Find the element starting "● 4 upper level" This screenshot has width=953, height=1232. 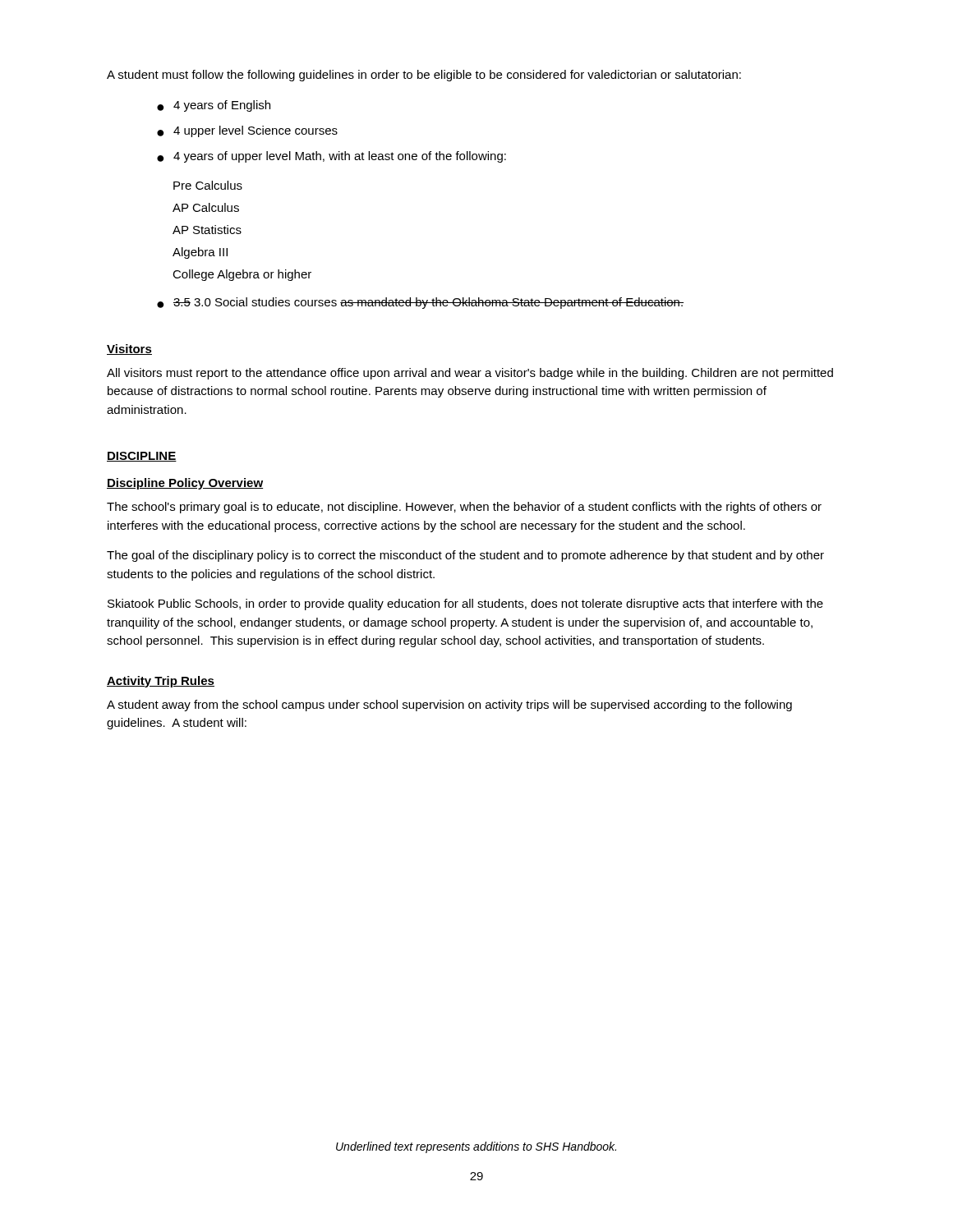(247, 132)
